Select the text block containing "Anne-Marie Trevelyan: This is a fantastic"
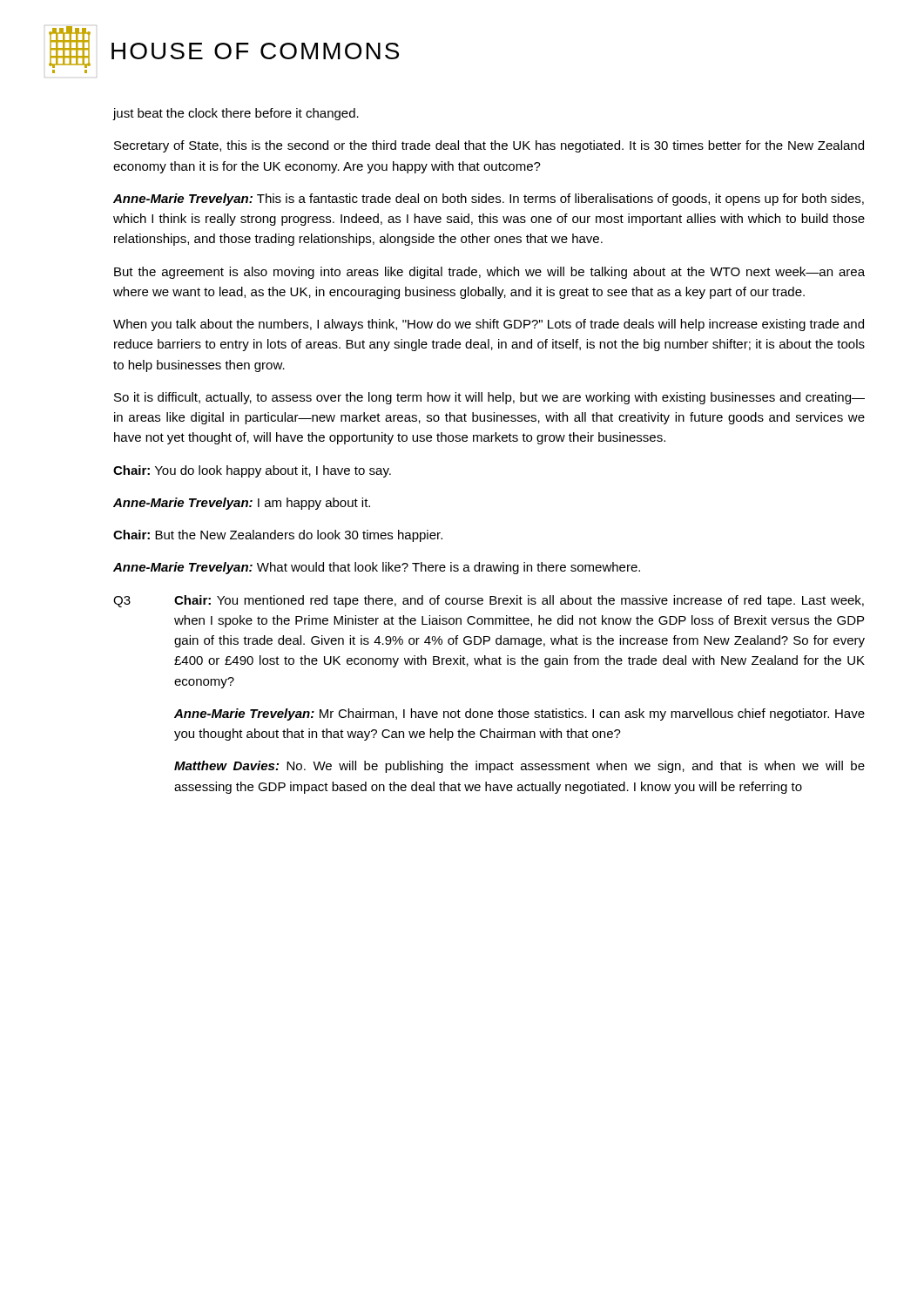This screenshot has height=1307, width=924. [x=489, y=218]
